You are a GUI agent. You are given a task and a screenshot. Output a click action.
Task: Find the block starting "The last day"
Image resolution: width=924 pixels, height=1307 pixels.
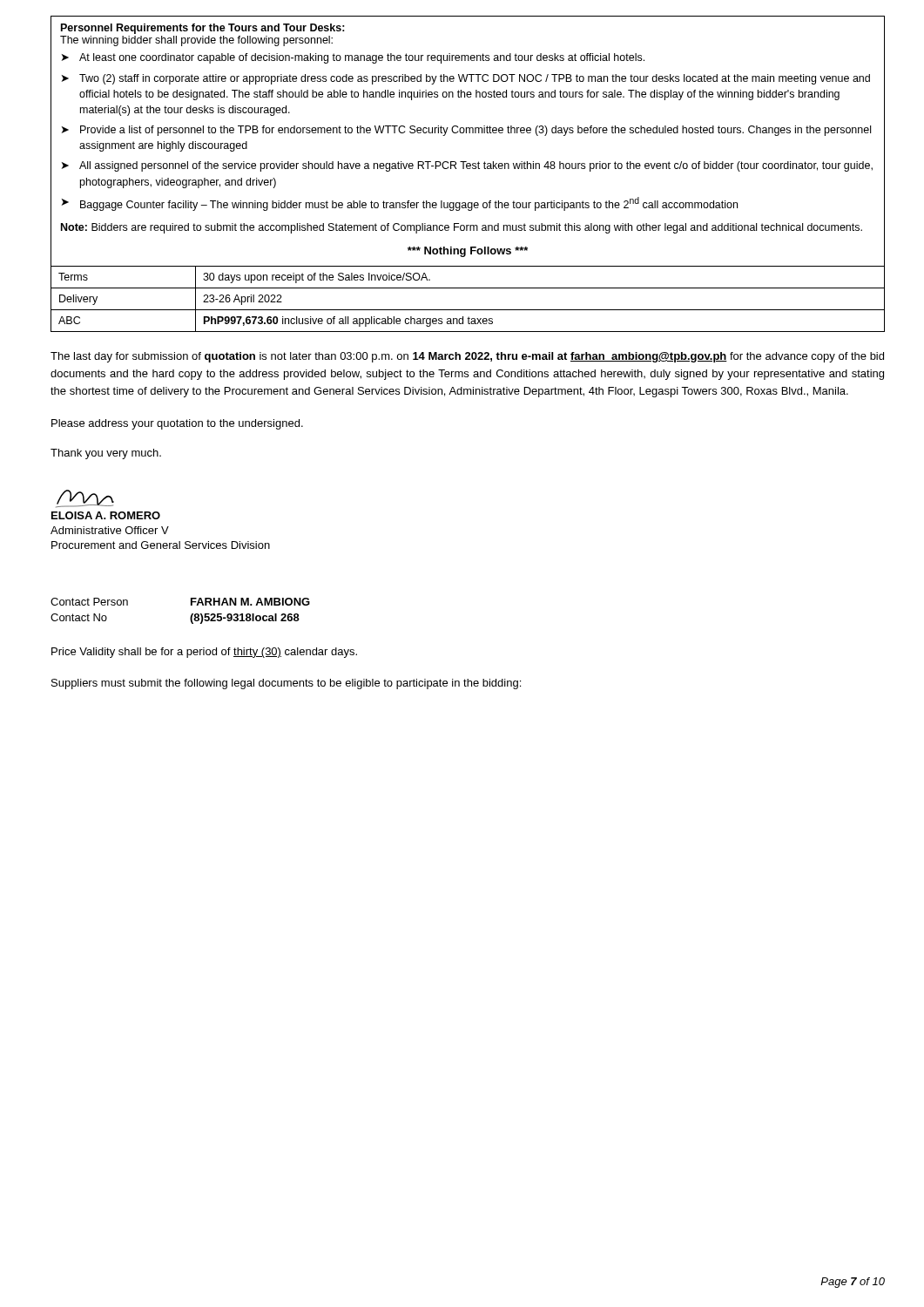pos(468,374)
